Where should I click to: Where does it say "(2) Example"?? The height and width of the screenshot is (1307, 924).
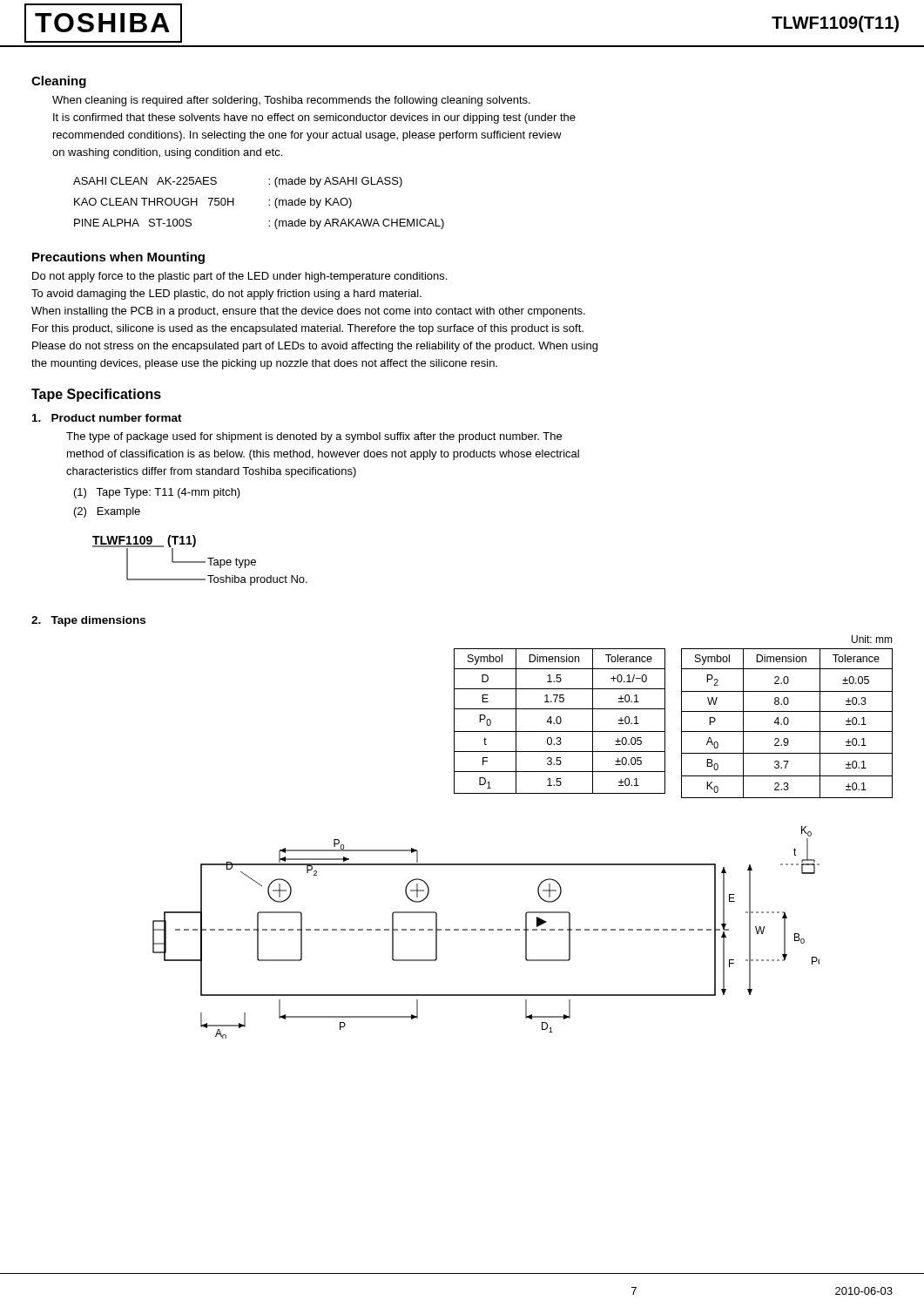107,511
